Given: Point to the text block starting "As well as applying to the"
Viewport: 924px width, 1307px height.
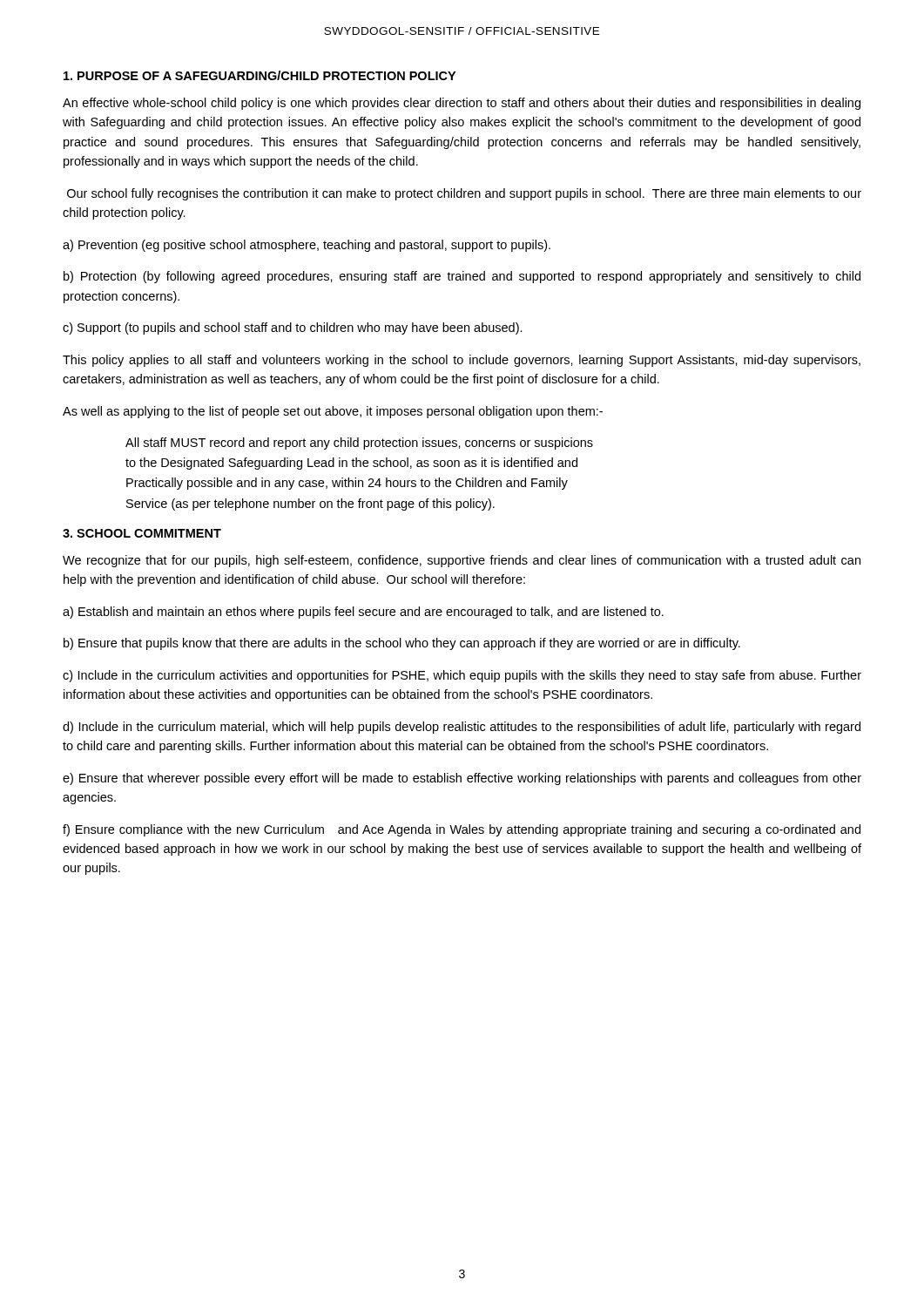Looking at the screenshot, I should (x=333, y=411).
